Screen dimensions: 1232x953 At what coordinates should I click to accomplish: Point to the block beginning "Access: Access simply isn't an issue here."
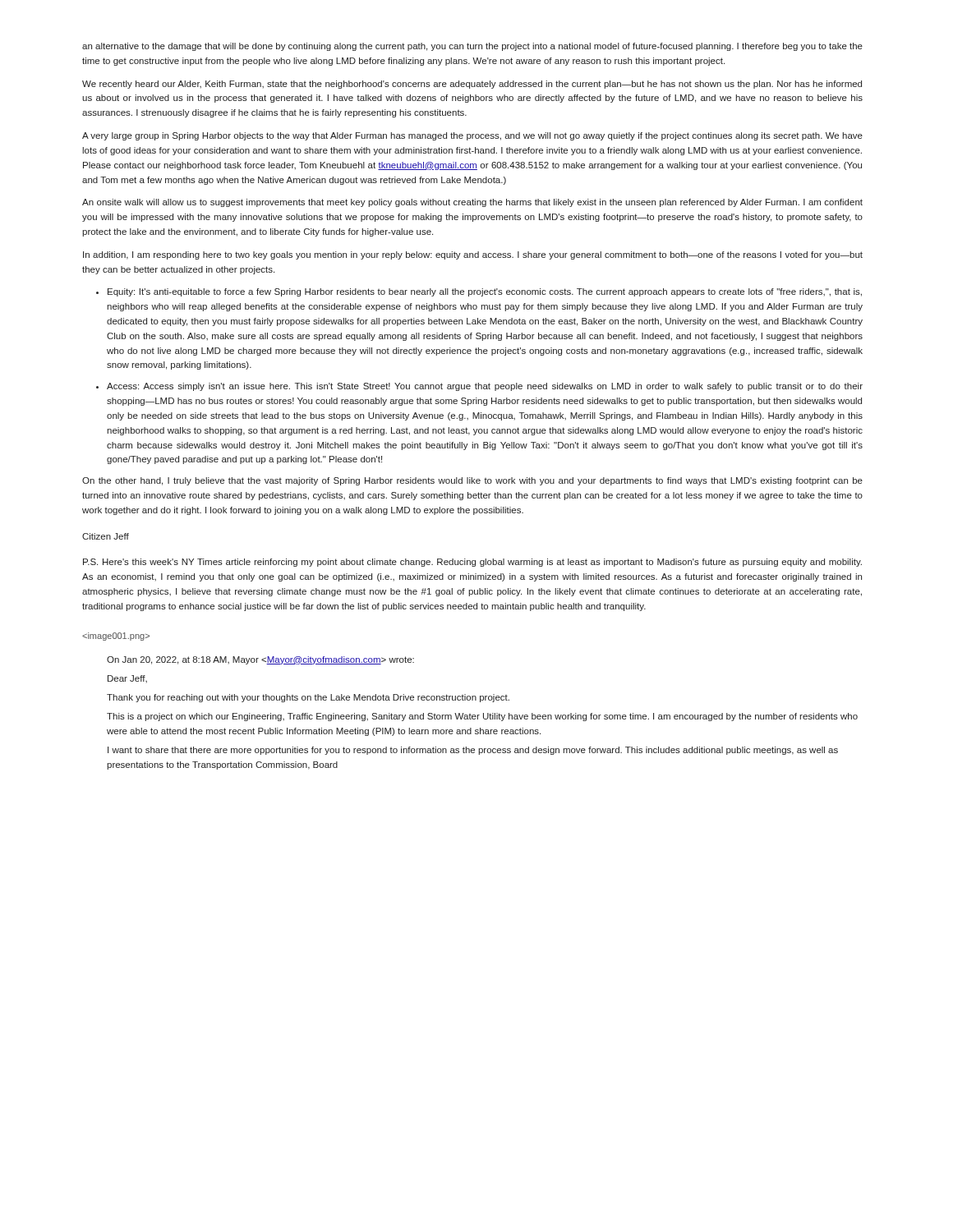tap(485, 424)
